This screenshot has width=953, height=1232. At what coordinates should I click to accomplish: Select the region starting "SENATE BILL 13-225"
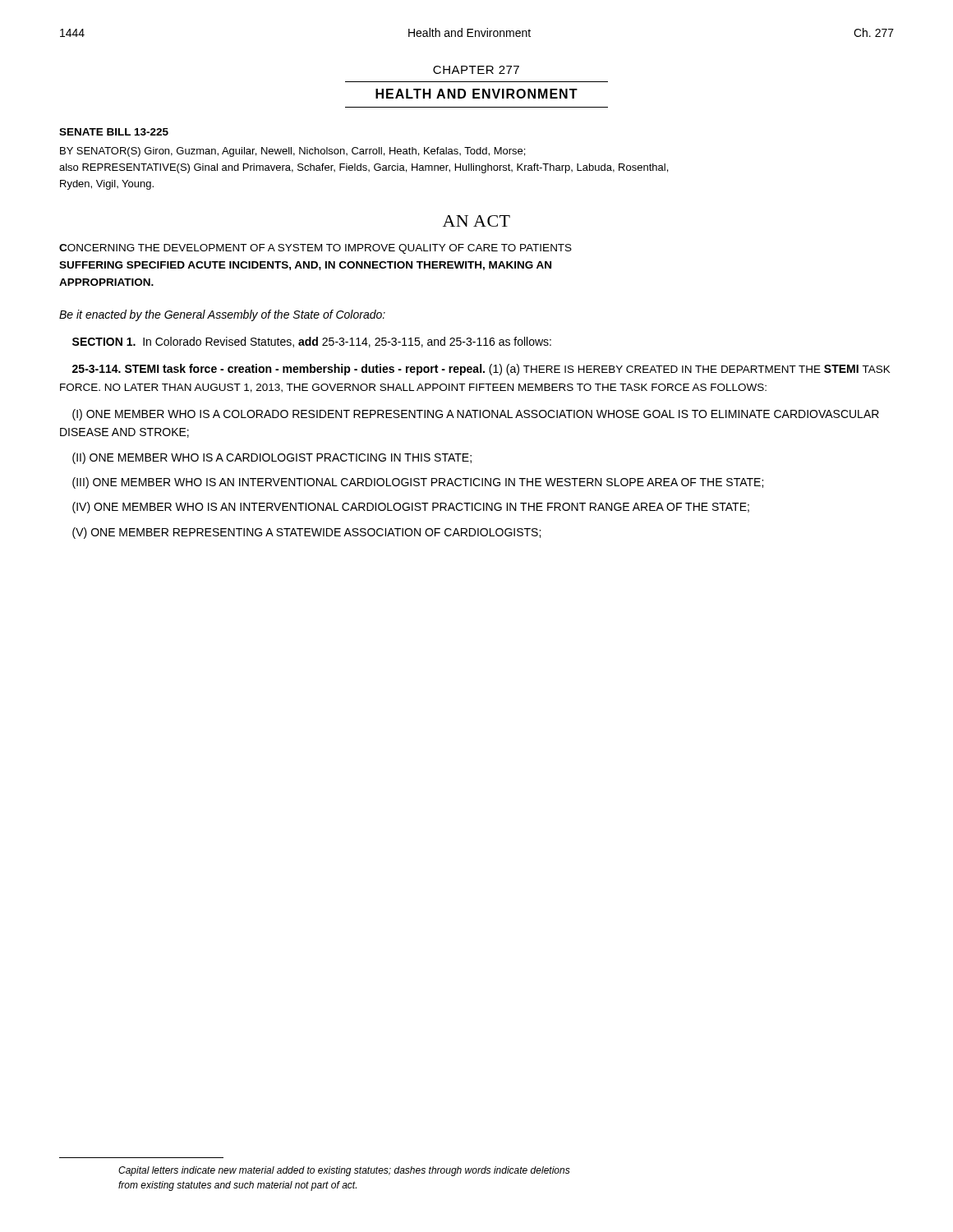pos(114,132)
